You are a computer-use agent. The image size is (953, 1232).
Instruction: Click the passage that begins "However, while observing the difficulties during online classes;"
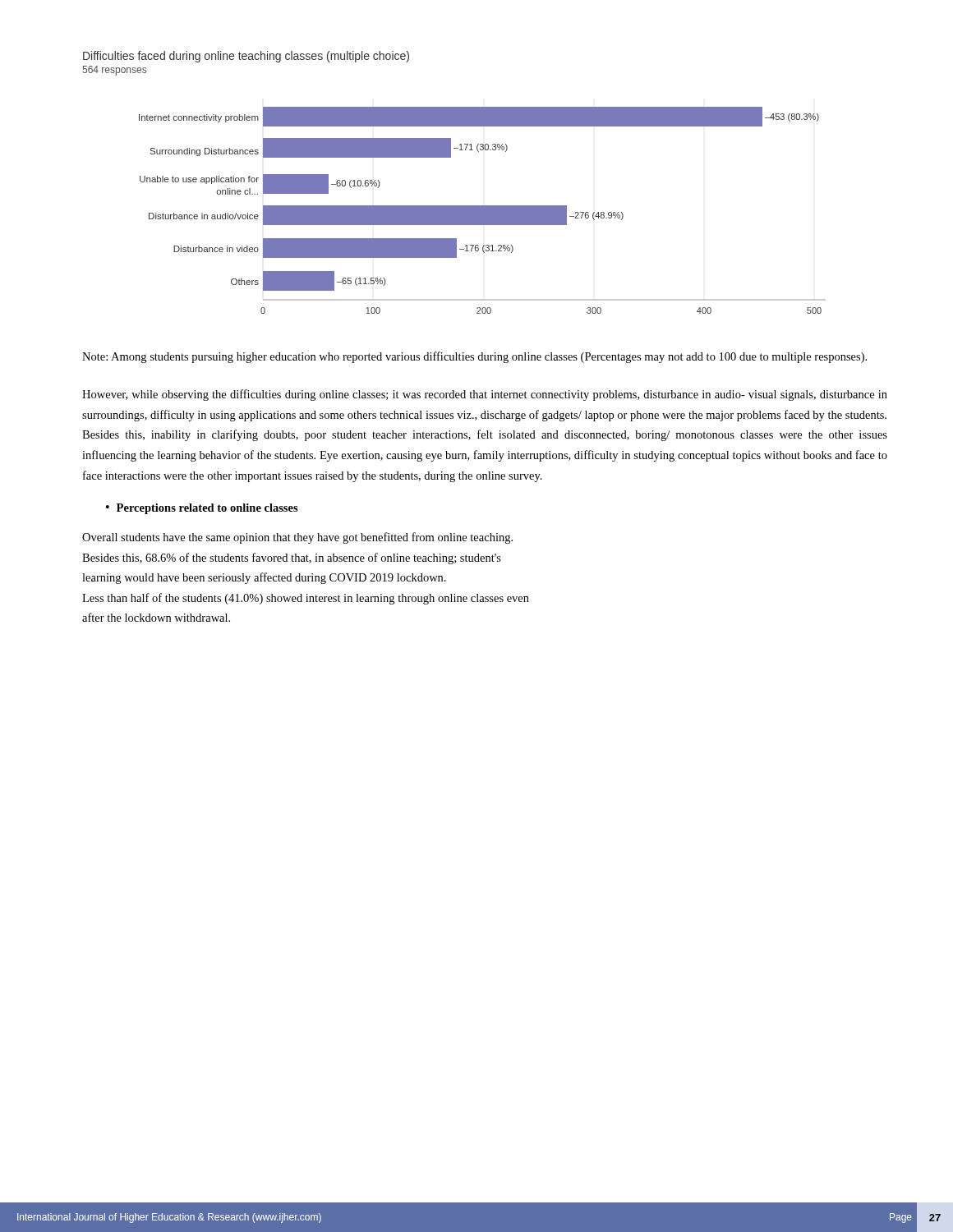485,435
